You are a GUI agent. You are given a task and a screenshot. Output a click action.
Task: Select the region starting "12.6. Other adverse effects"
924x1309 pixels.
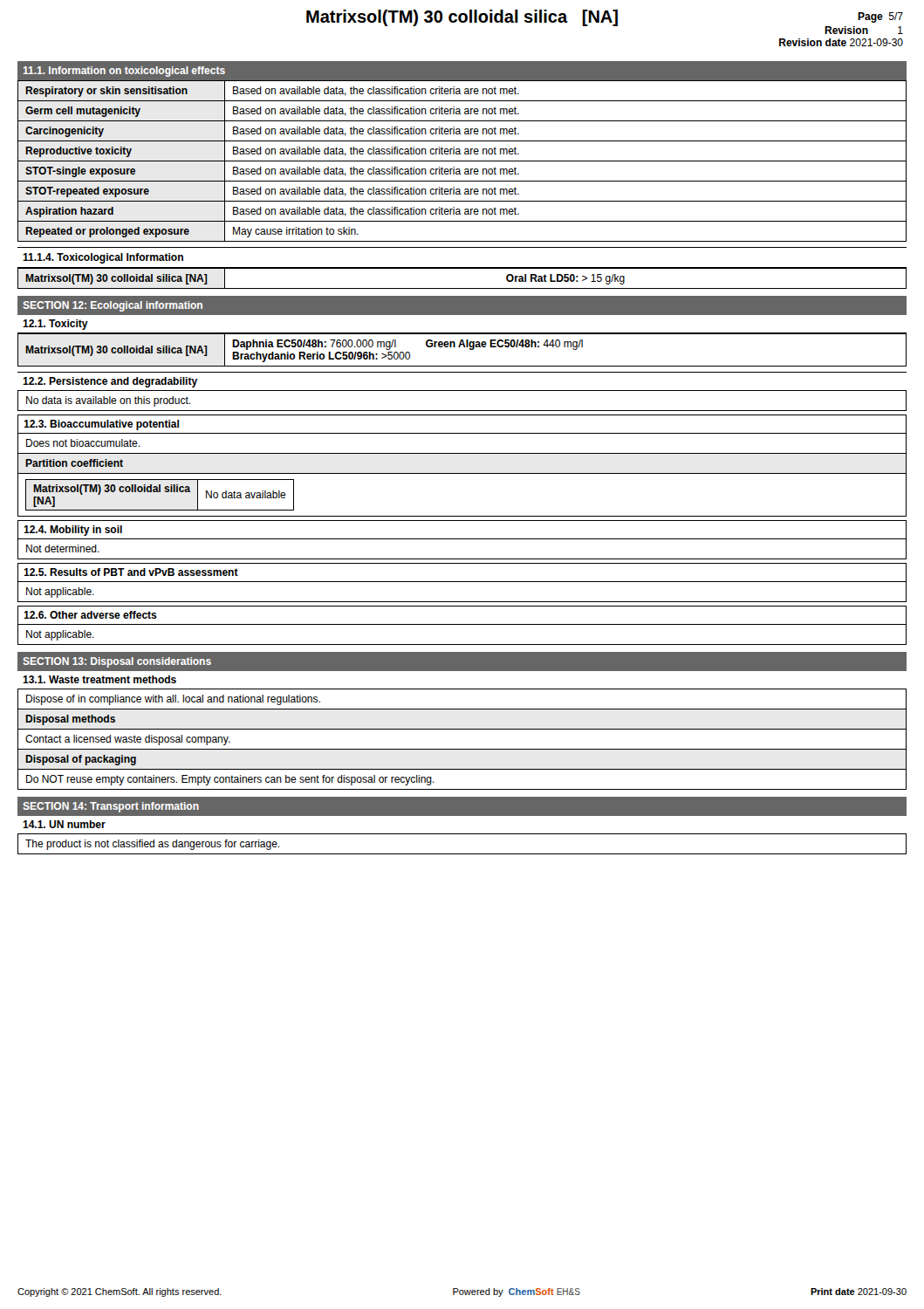(x=90, y=615)
